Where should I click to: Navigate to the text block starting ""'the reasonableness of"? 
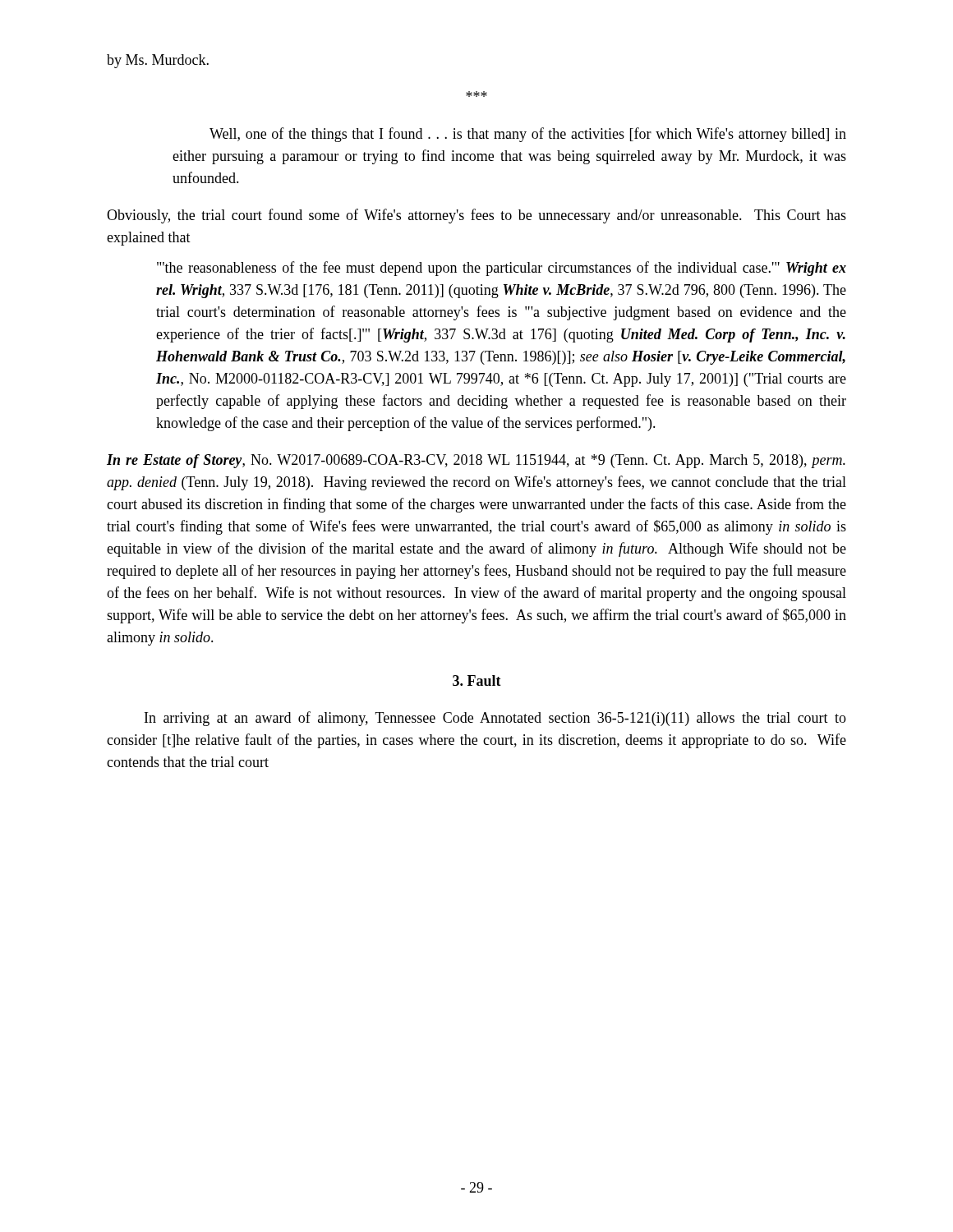(x=501, y=346)
